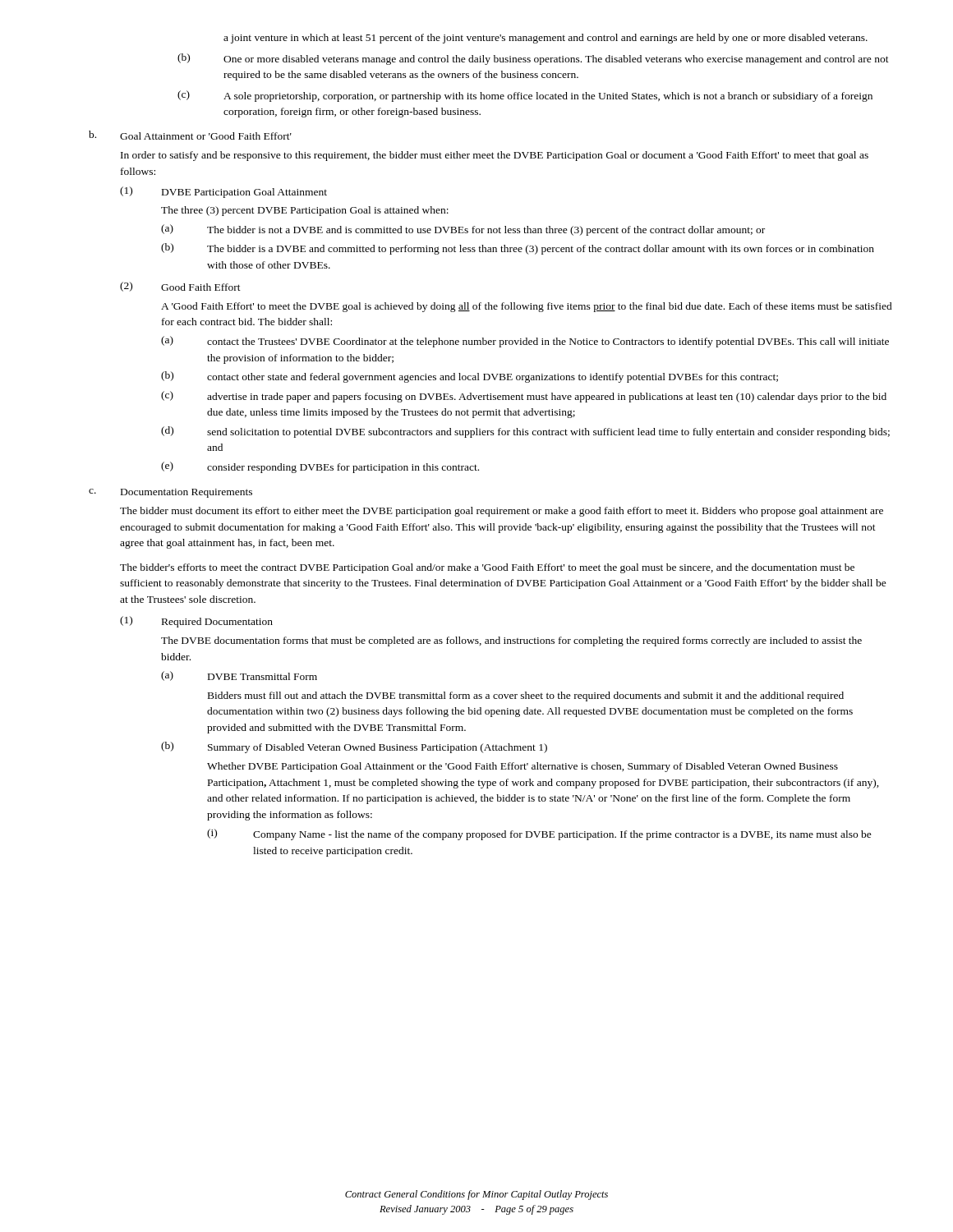Locate the block starting "The three (3) percent DVBE Participation"
This screenshot has width=953, height=1232.
coord(305,210)
